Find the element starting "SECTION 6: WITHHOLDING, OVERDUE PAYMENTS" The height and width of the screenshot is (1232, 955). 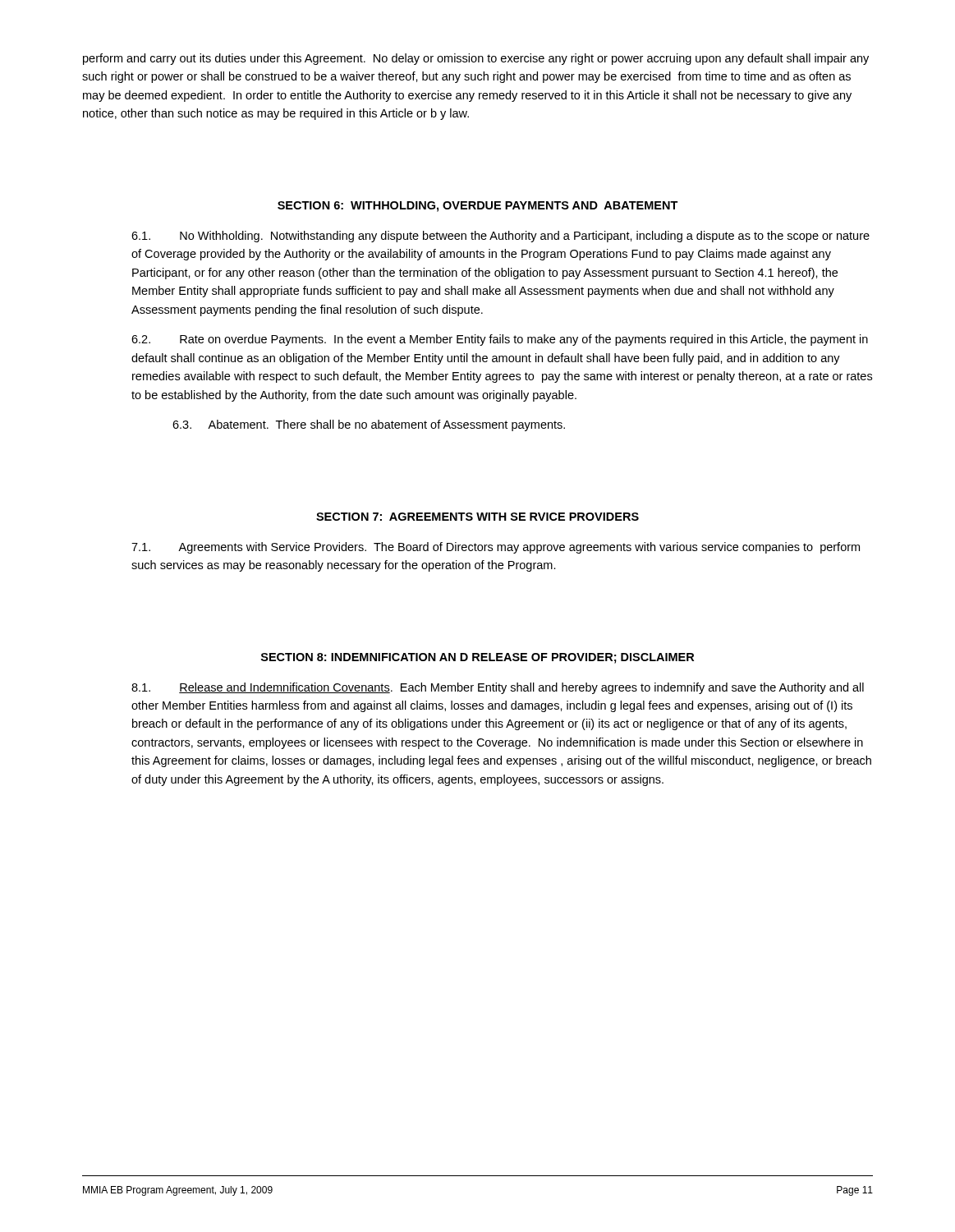point(478,205)
